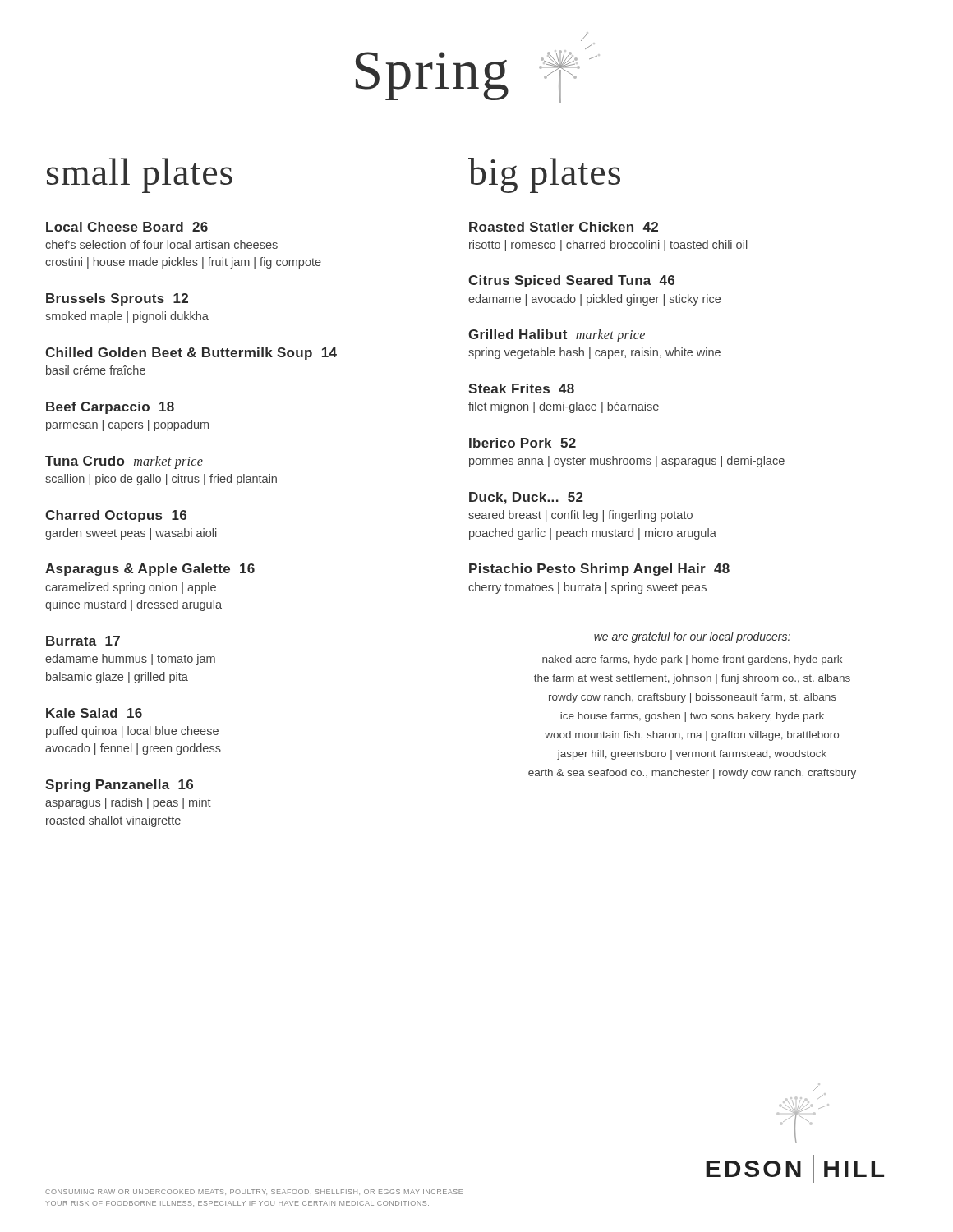Click on the logo
Viewport: 953px width, 1232px height.
coord(796,1131)
